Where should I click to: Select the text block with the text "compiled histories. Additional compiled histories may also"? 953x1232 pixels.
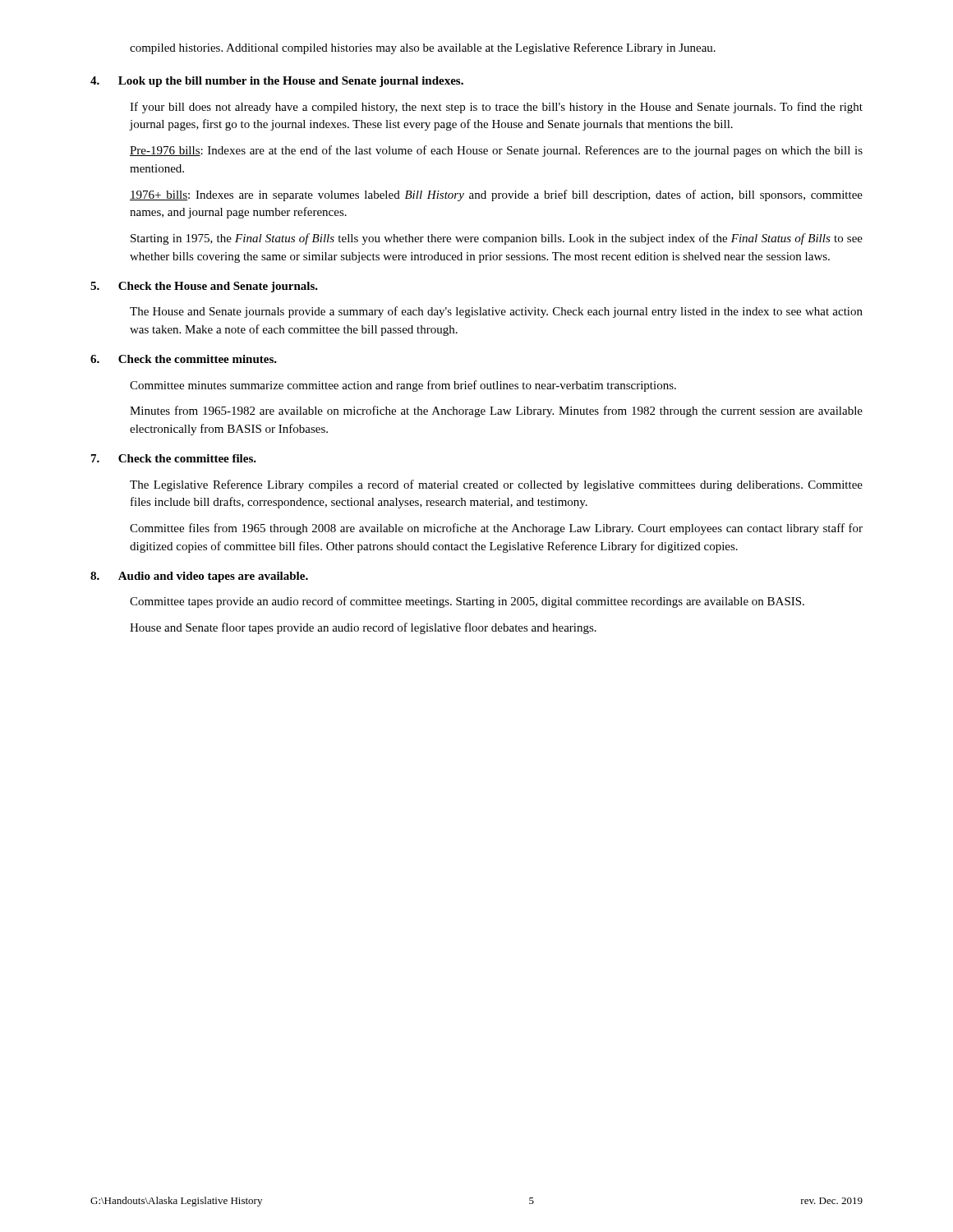coord(423,48)
